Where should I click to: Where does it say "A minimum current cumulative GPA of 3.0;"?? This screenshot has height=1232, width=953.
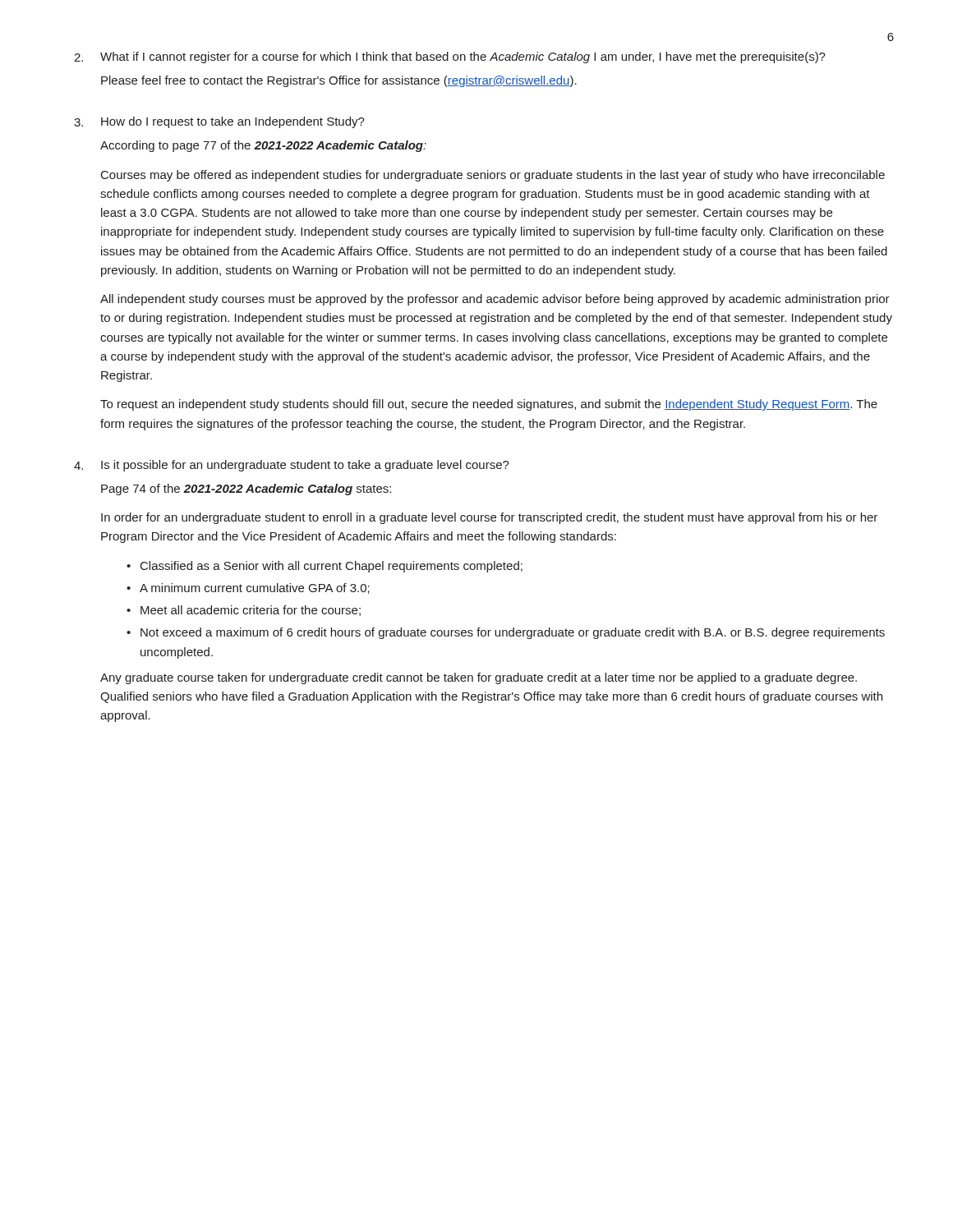[x=255, y=587]
